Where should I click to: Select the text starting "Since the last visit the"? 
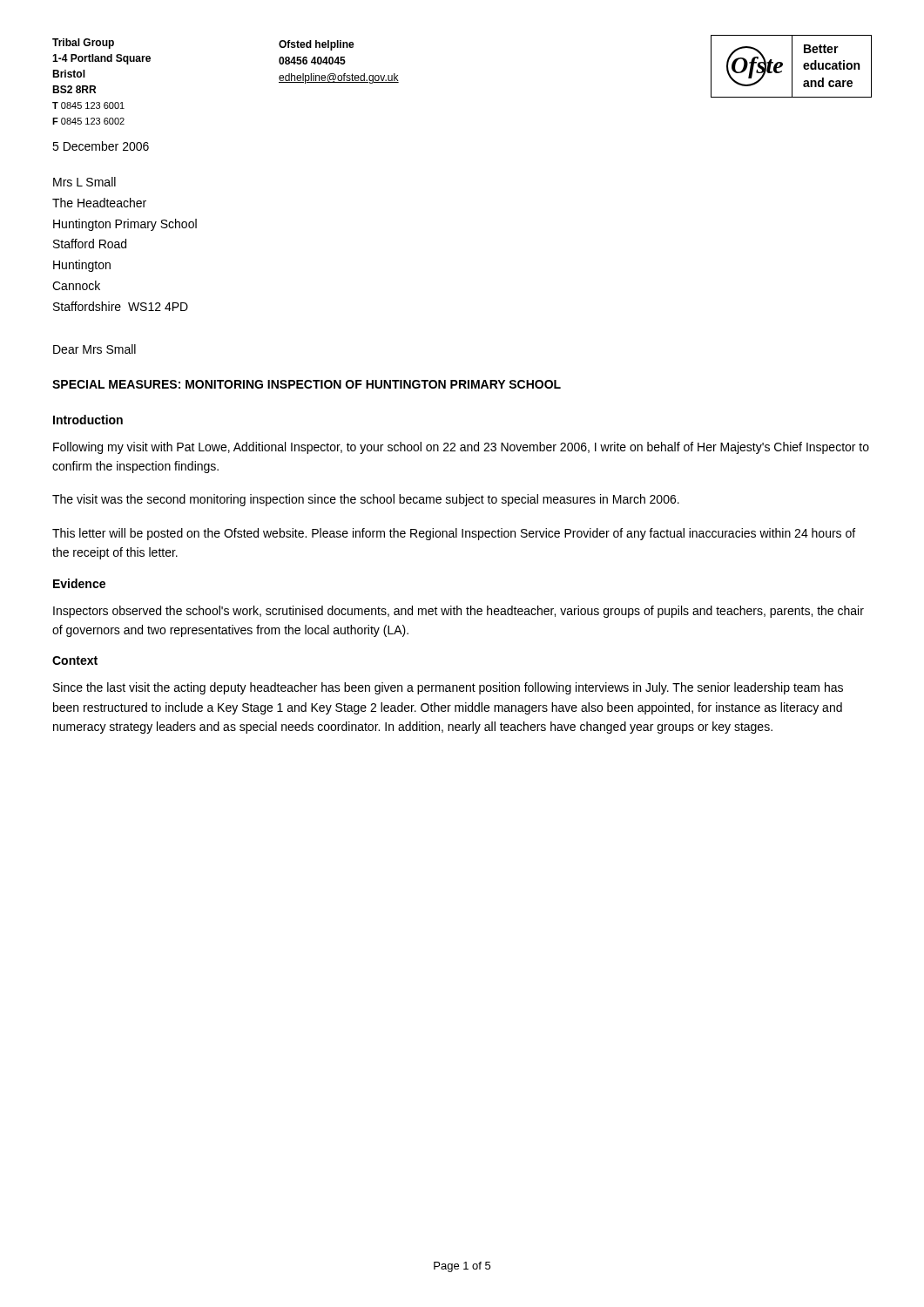point(448,707)
